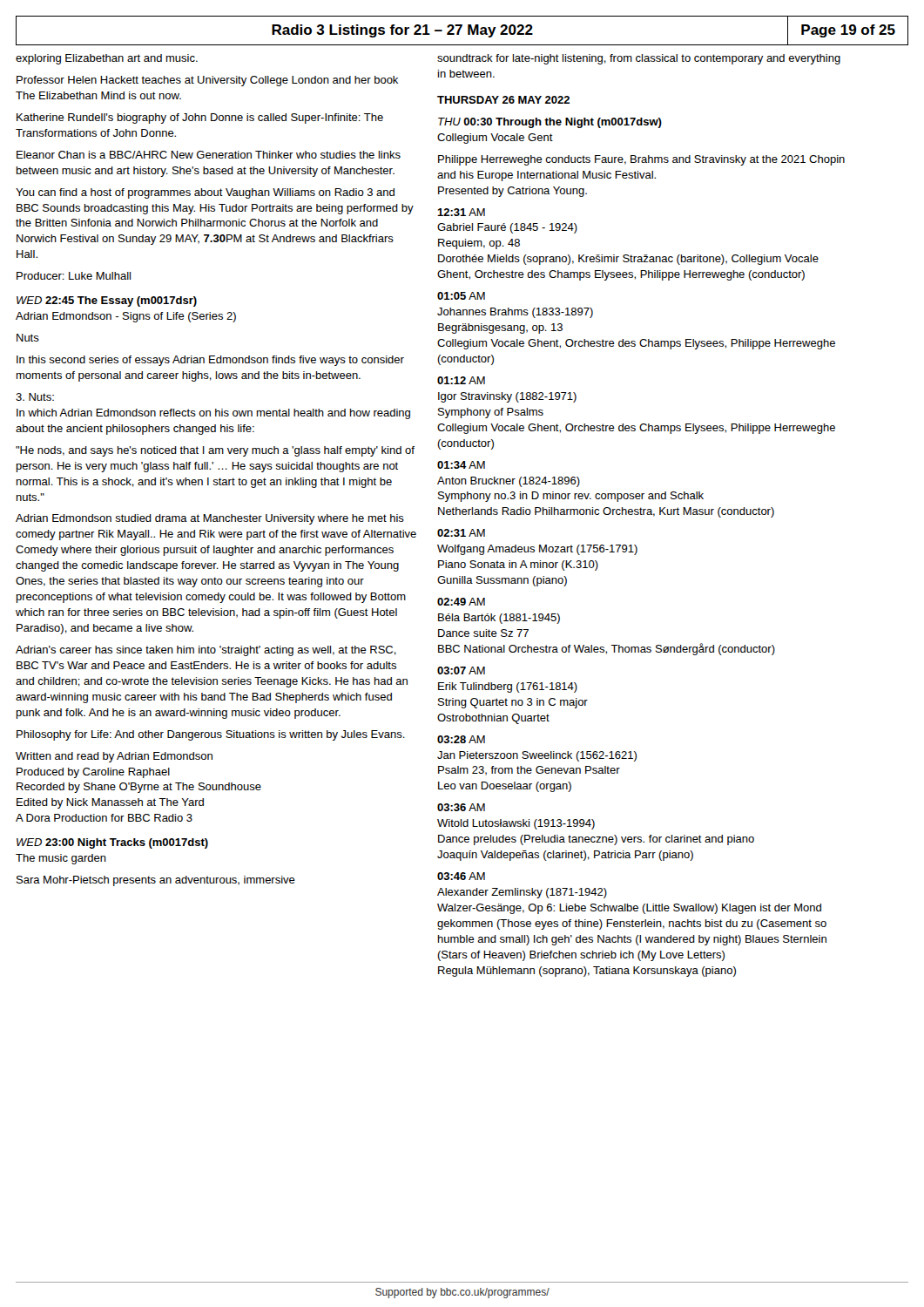Image resolution: width=924 pixels, height=1307 pixels.
Task: Navigate to the passage starting "02:49 AM Béla Bartók (1881-1945)"
Action: (461, 602)
